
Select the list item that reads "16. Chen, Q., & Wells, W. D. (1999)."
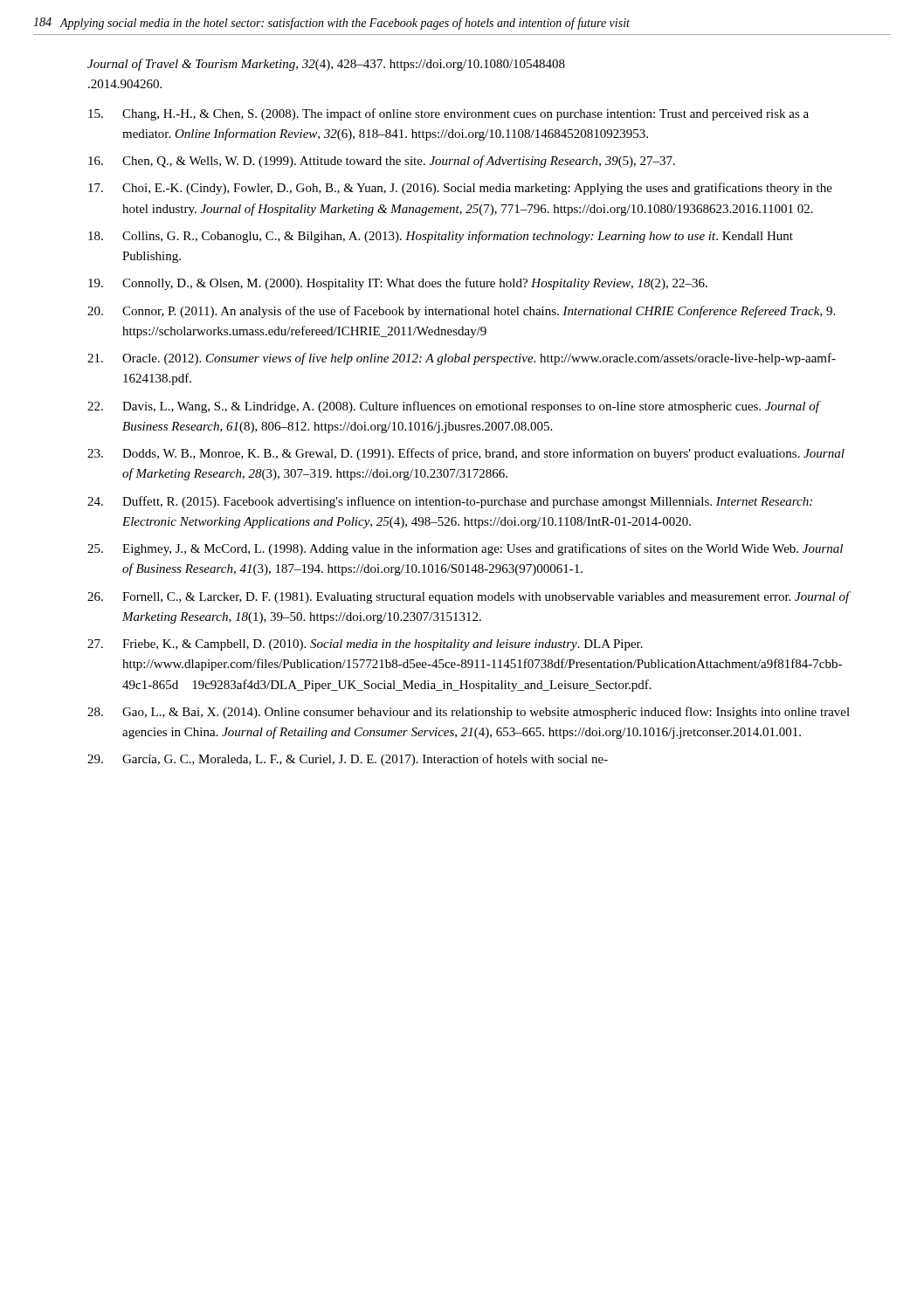[382, 161]
